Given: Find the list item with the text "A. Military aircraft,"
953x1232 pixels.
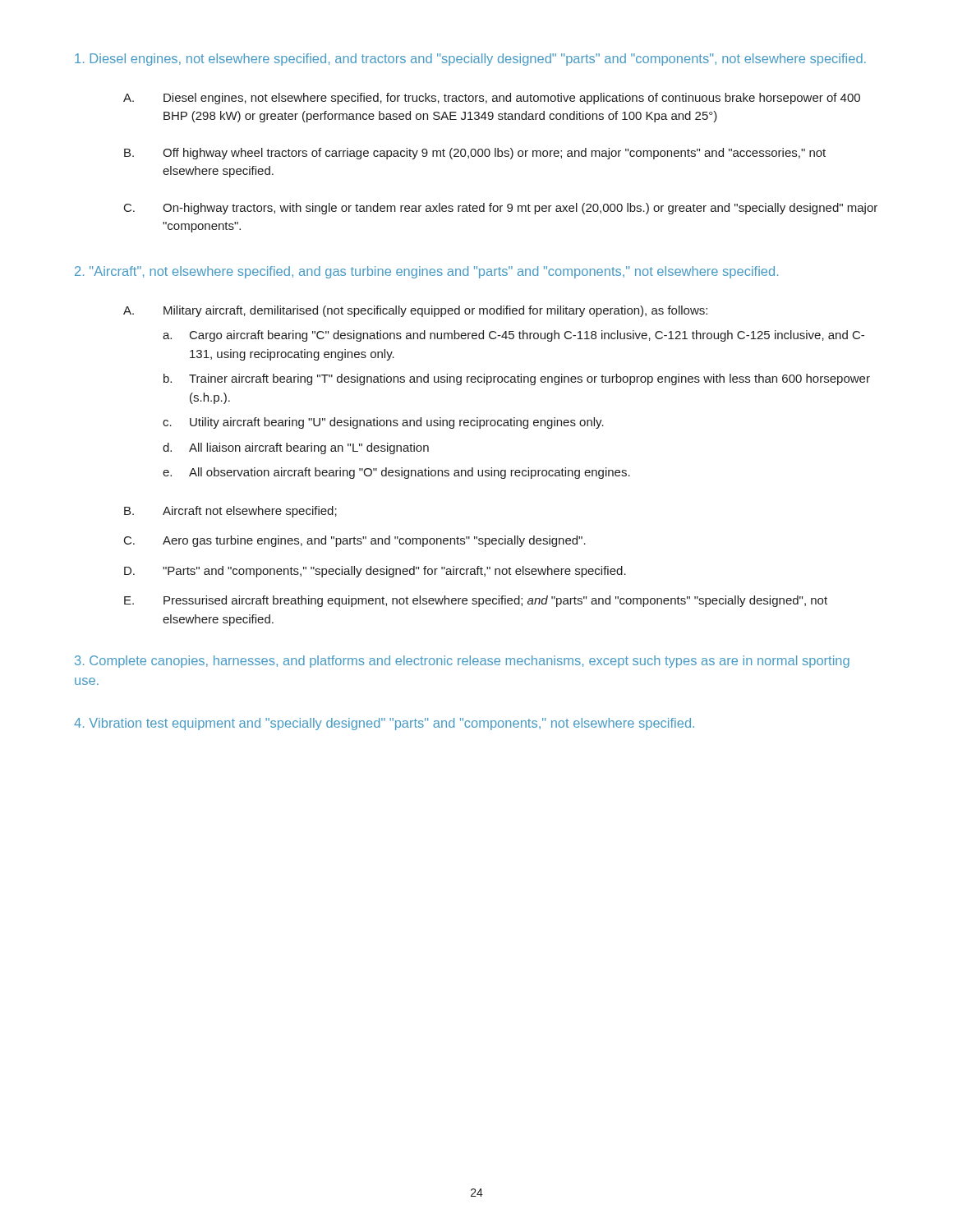Looking at the screenshot, I should coord(415,311).
